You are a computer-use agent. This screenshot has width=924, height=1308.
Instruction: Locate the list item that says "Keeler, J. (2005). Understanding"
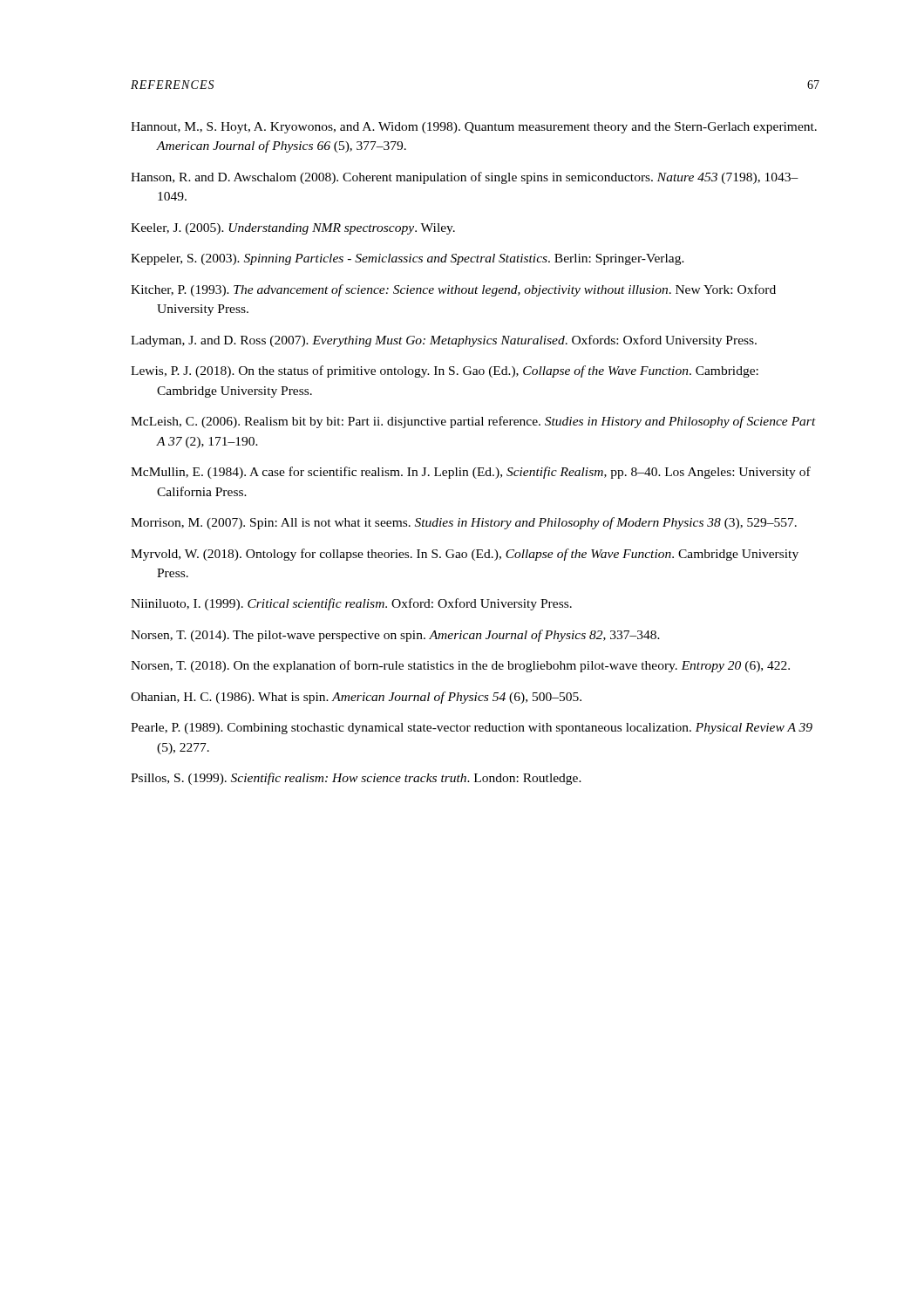coord(293,227)
